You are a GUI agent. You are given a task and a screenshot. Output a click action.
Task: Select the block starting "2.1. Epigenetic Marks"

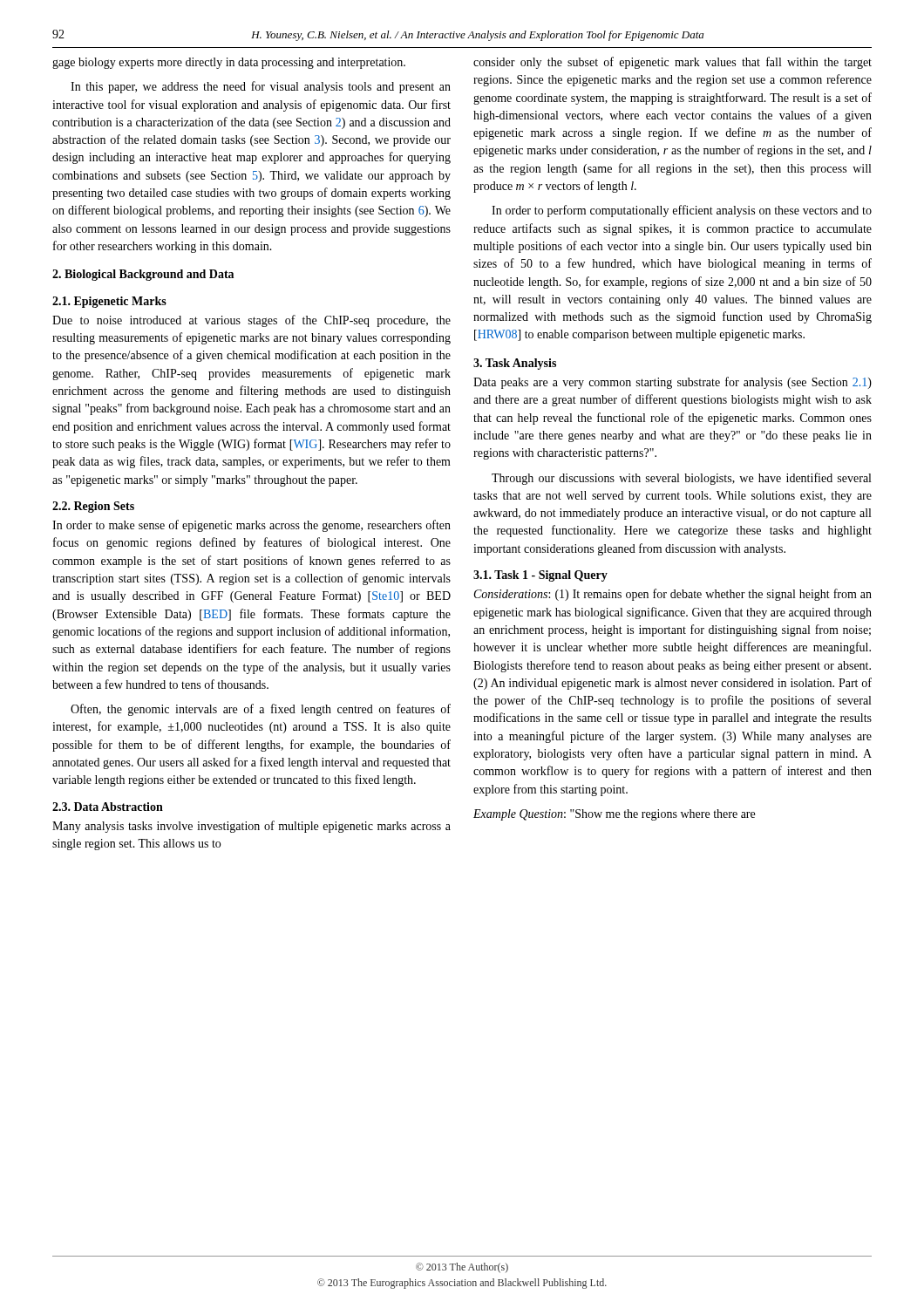pos(109,302)
